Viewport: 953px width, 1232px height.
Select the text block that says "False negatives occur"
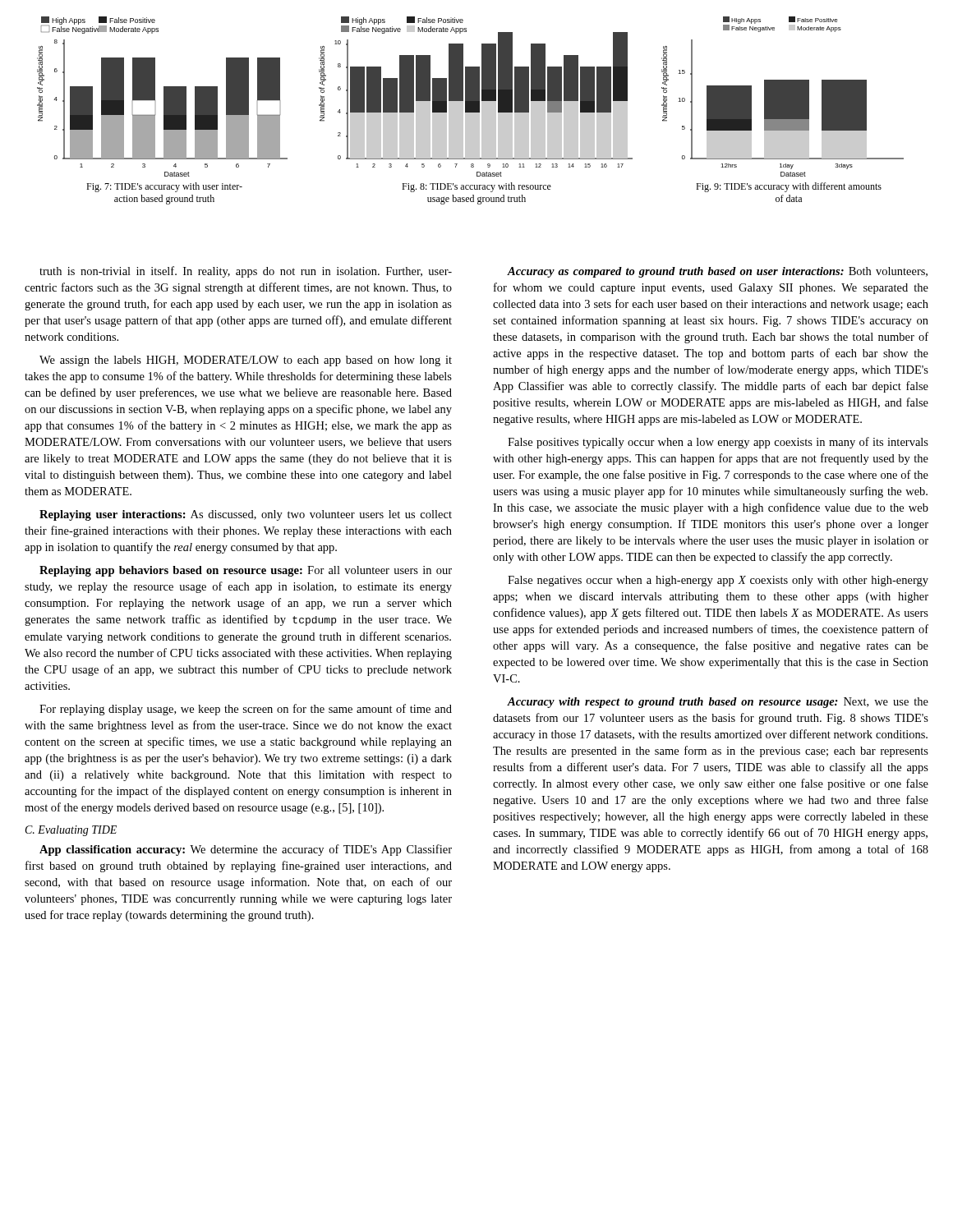pos(711,629)
